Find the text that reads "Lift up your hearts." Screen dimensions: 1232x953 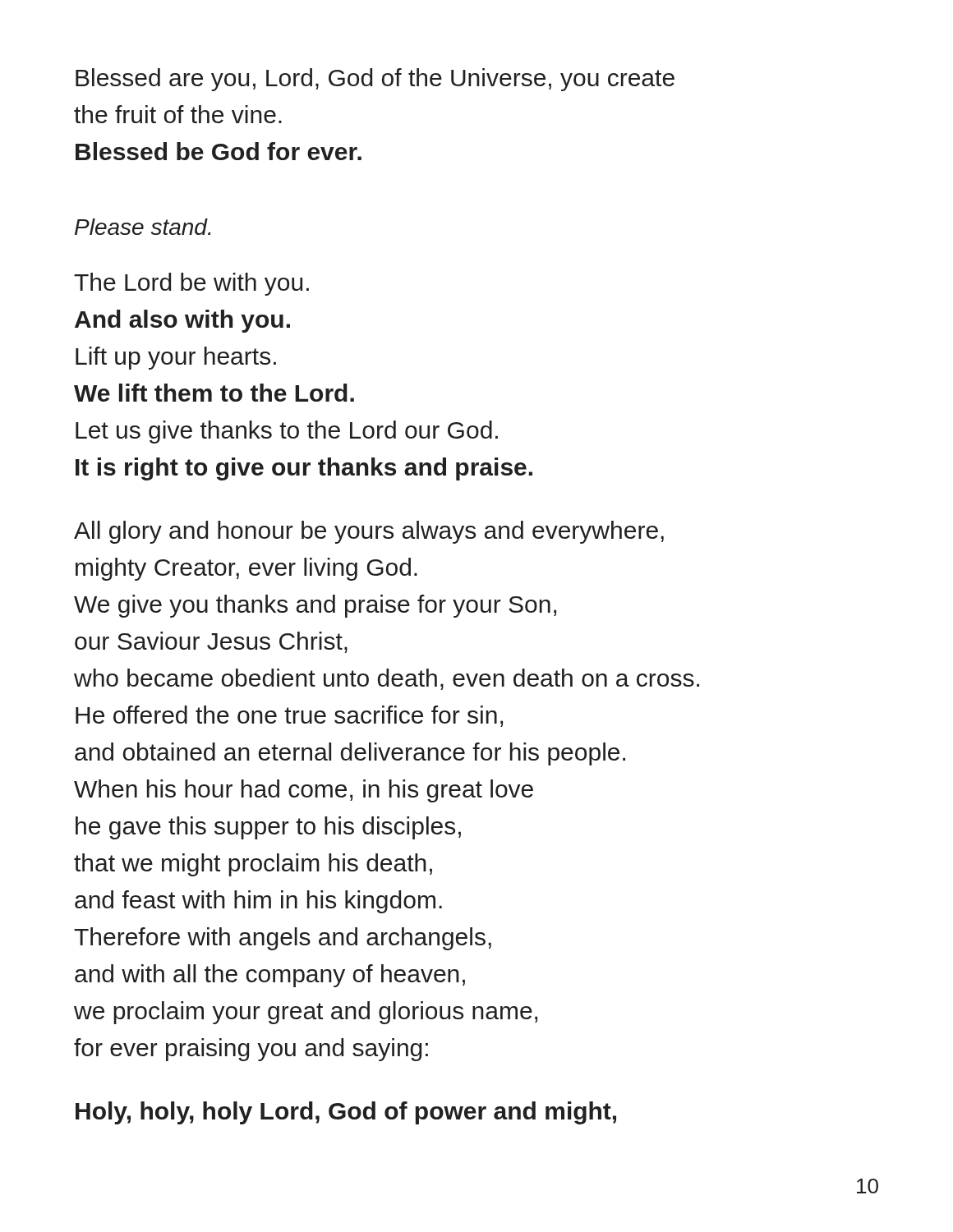click(176, 356)
